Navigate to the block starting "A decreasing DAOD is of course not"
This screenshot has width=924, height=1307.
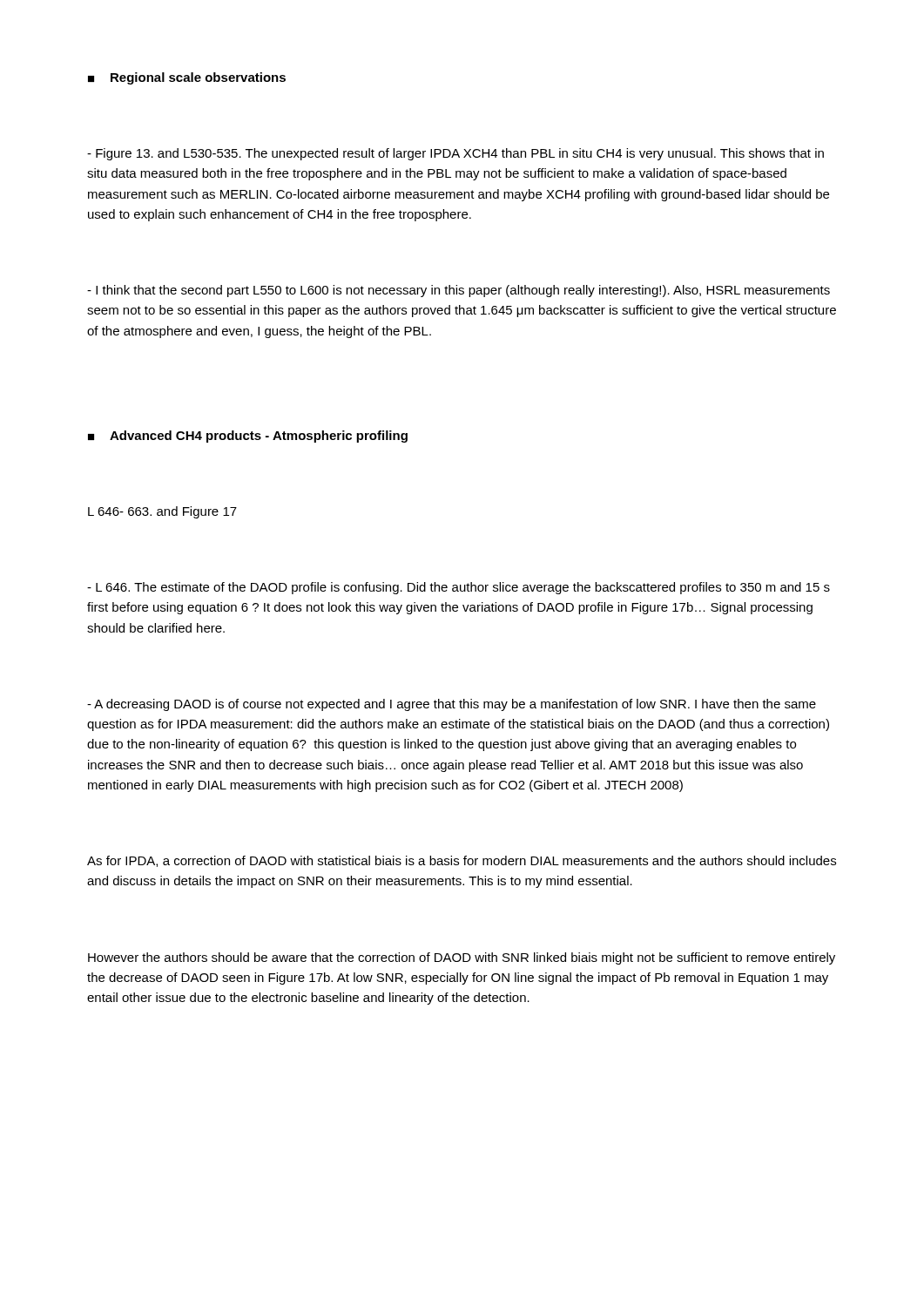459,744
